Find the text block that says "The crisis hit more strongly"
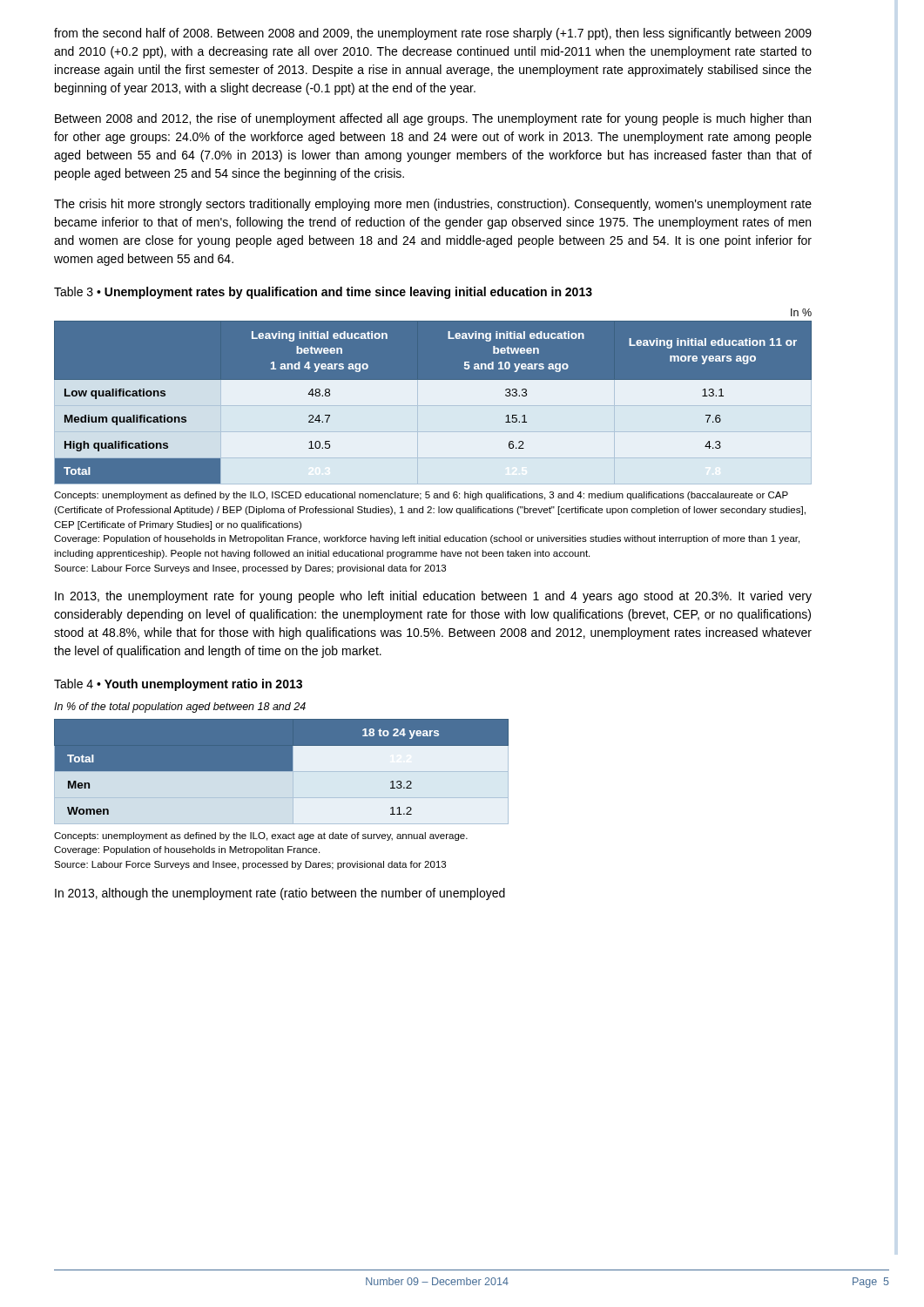 click(433, 232)
